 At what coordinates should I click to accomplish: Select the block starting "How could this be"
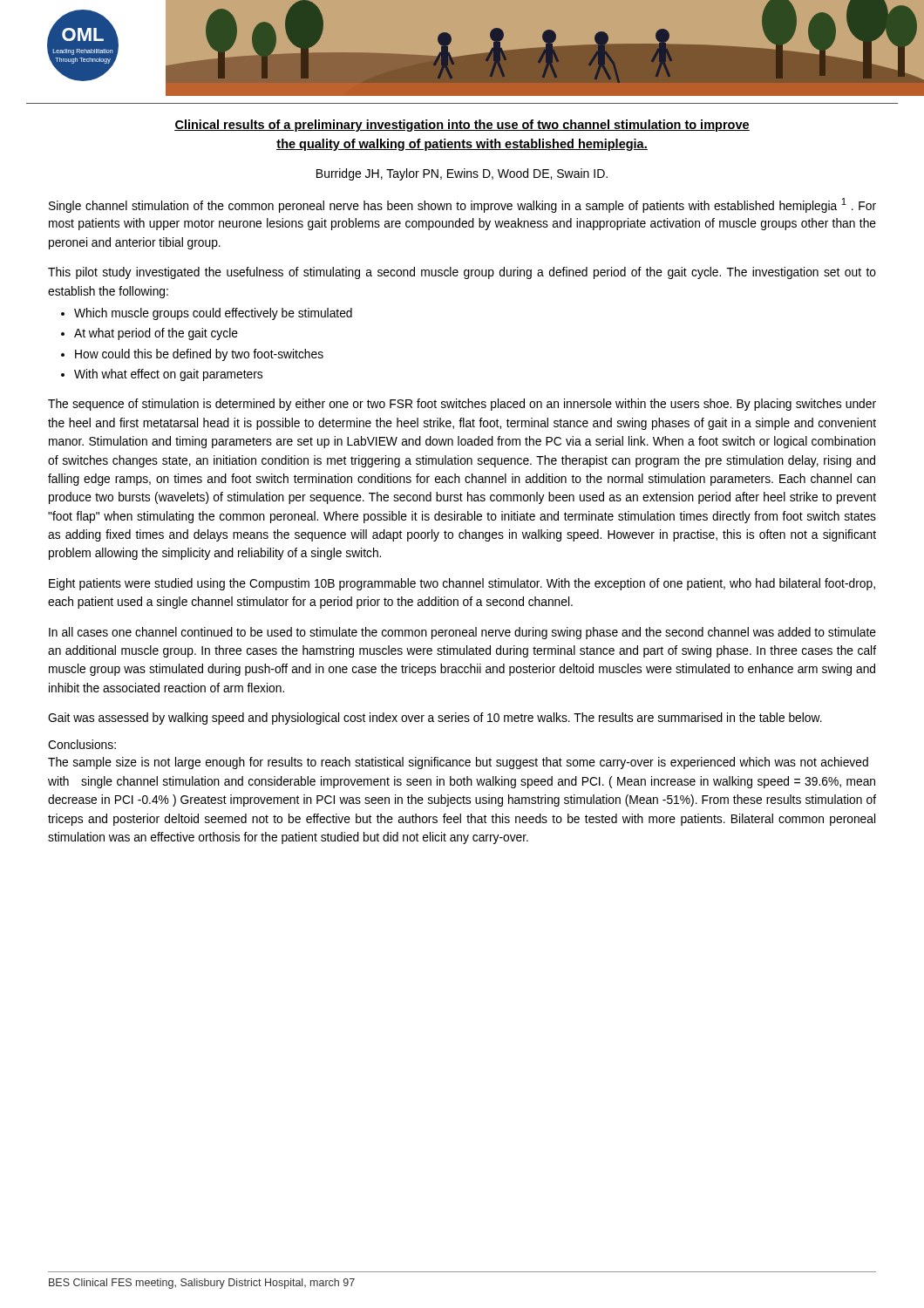[x=199, y=354]
